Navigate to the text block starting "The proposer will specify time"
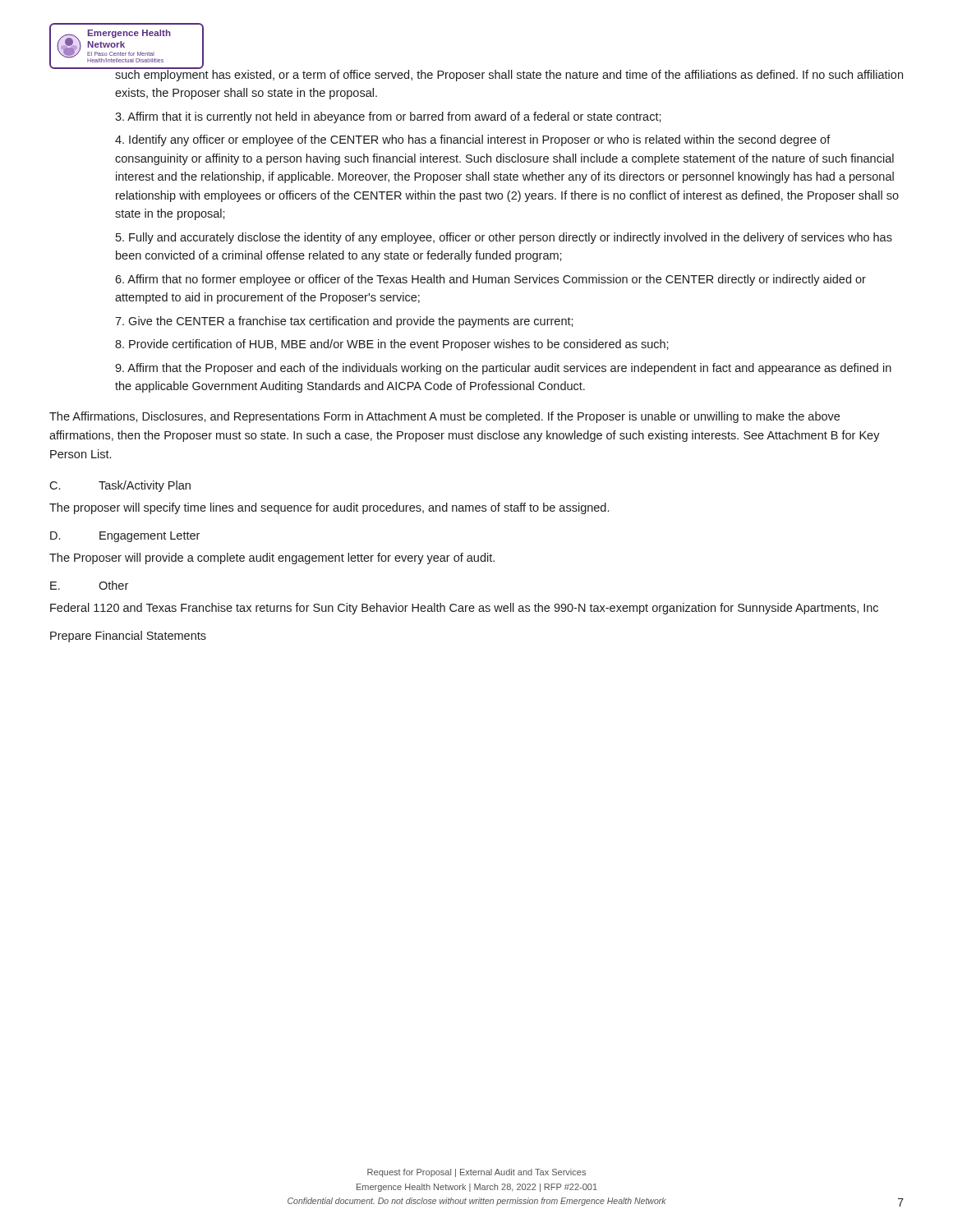The width and height of the screenshot is (953, 1232). tap(330, 508)
